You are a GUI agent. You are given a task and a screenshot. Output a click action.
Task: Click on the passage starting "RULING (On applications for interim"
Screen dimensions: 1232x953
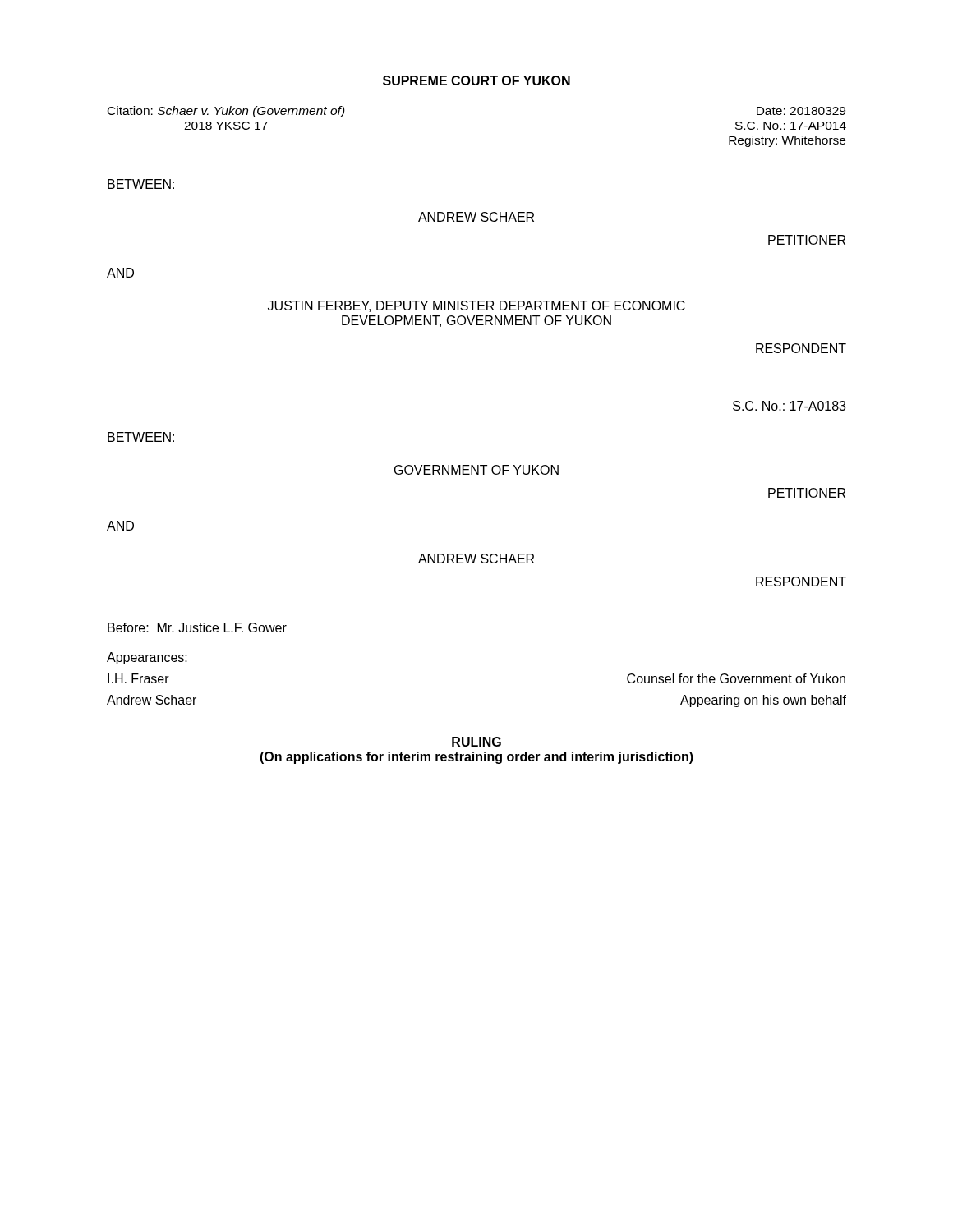[x=476, y=750]
